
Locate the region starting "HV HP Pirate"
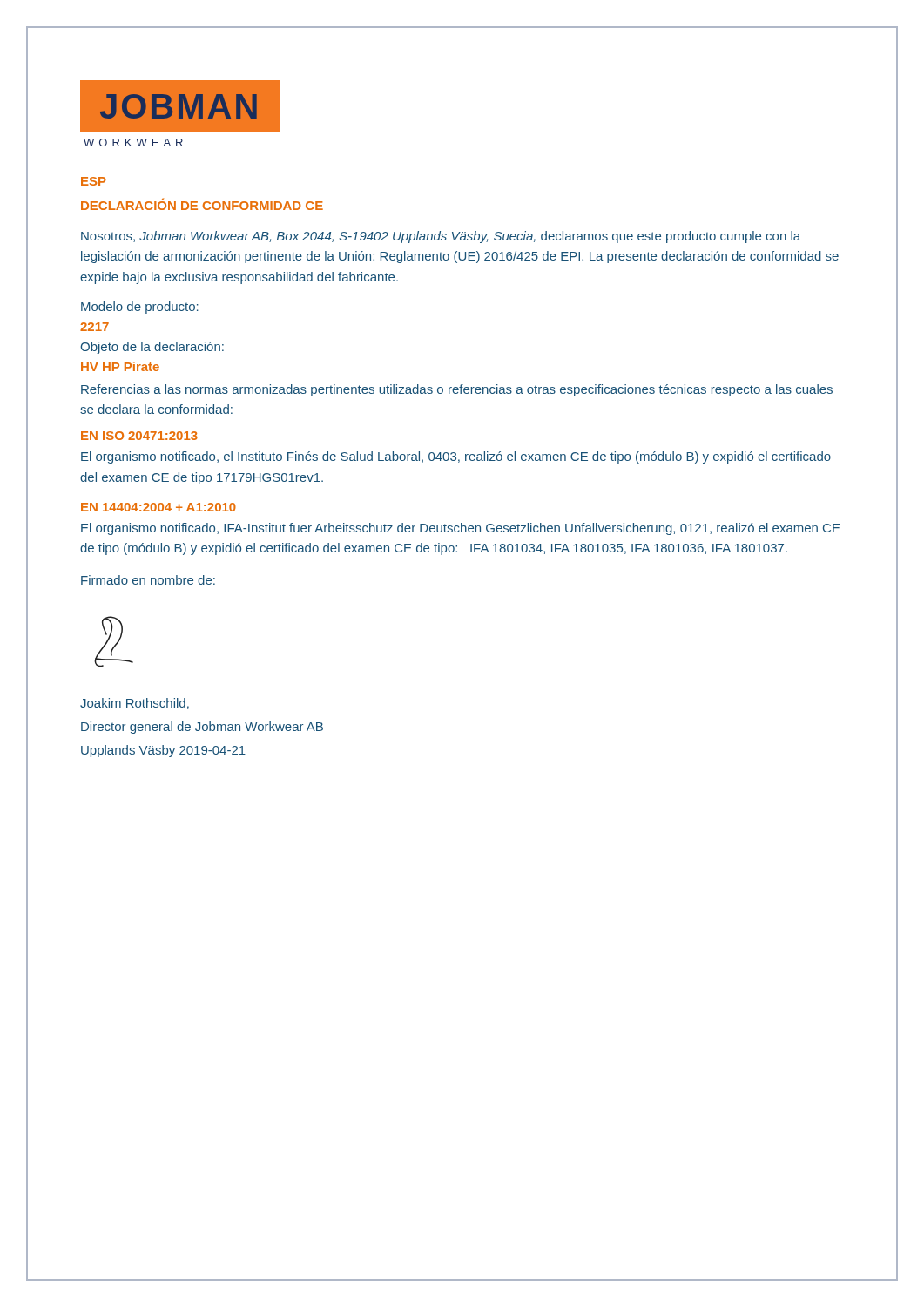pos(120,366)
